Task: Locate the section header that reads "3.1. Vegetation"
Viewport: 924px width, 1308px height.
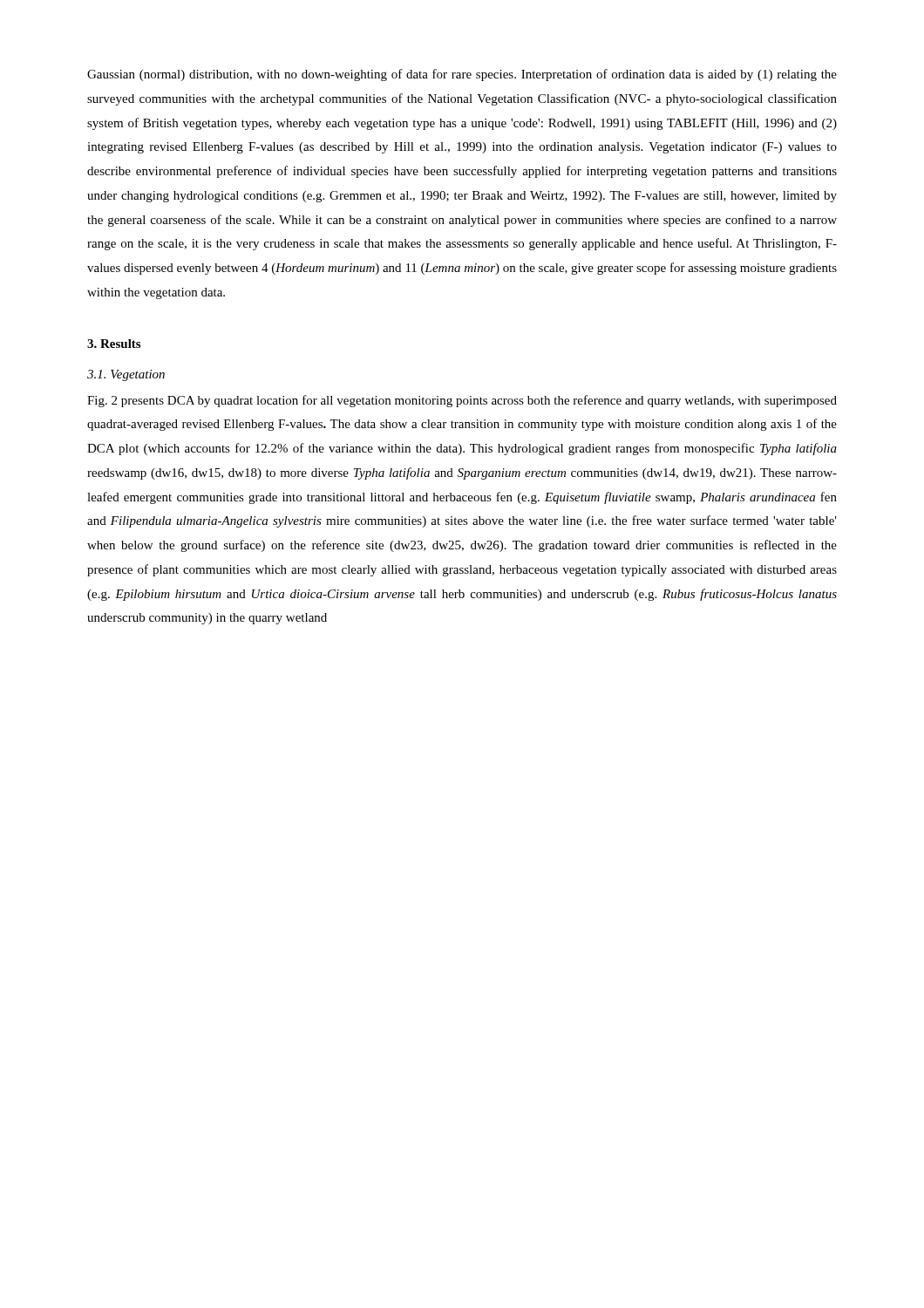Action: [126, 374]
